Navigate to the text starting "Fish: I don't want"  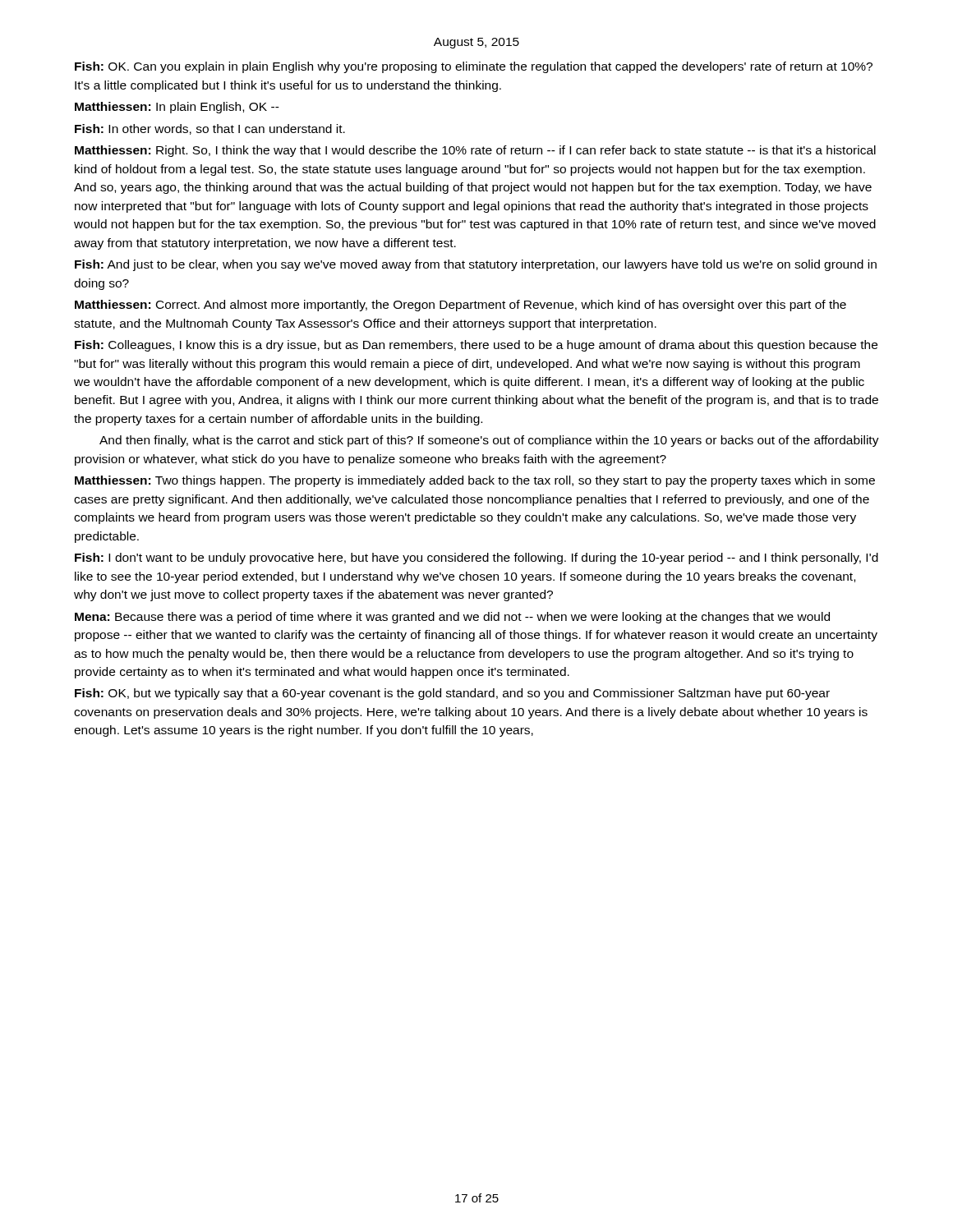pos(476,577)
